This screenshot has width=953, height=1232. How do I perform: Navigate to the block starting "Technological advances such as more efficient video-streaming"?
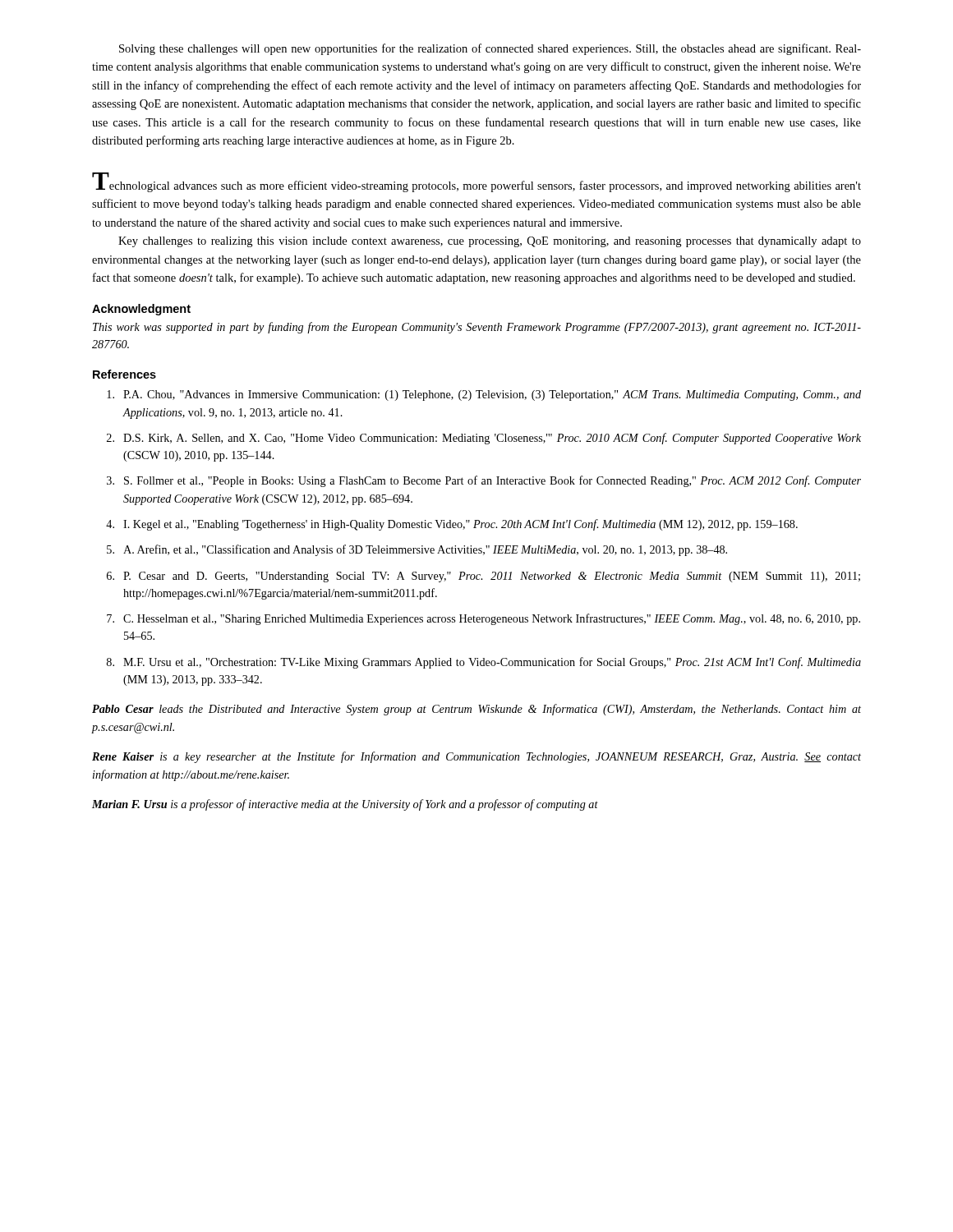coord(476,228)
